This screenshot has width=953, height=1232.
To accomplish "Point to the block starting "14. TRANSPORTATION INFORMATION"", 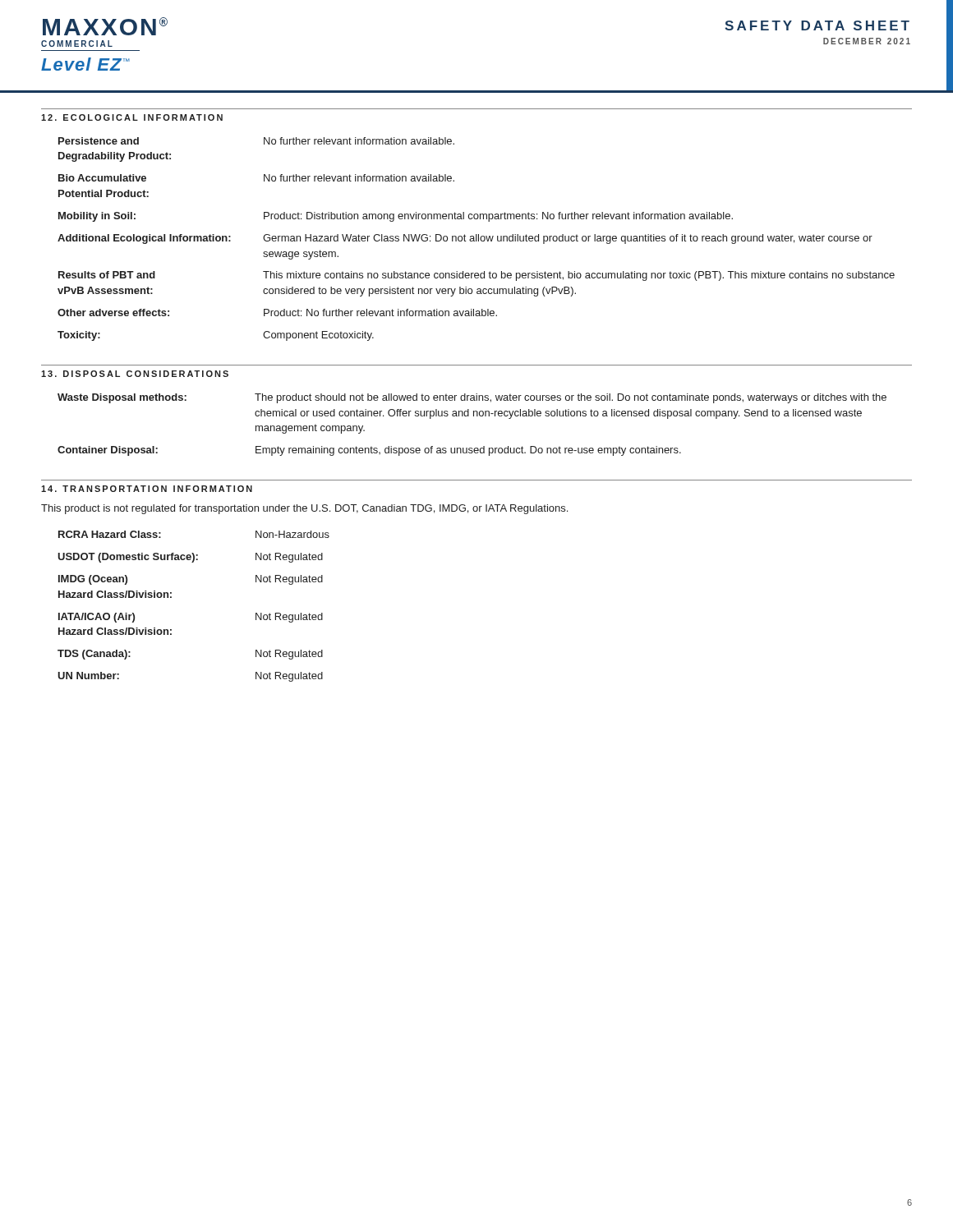I will pyautogui.click(x=148, y=489).
